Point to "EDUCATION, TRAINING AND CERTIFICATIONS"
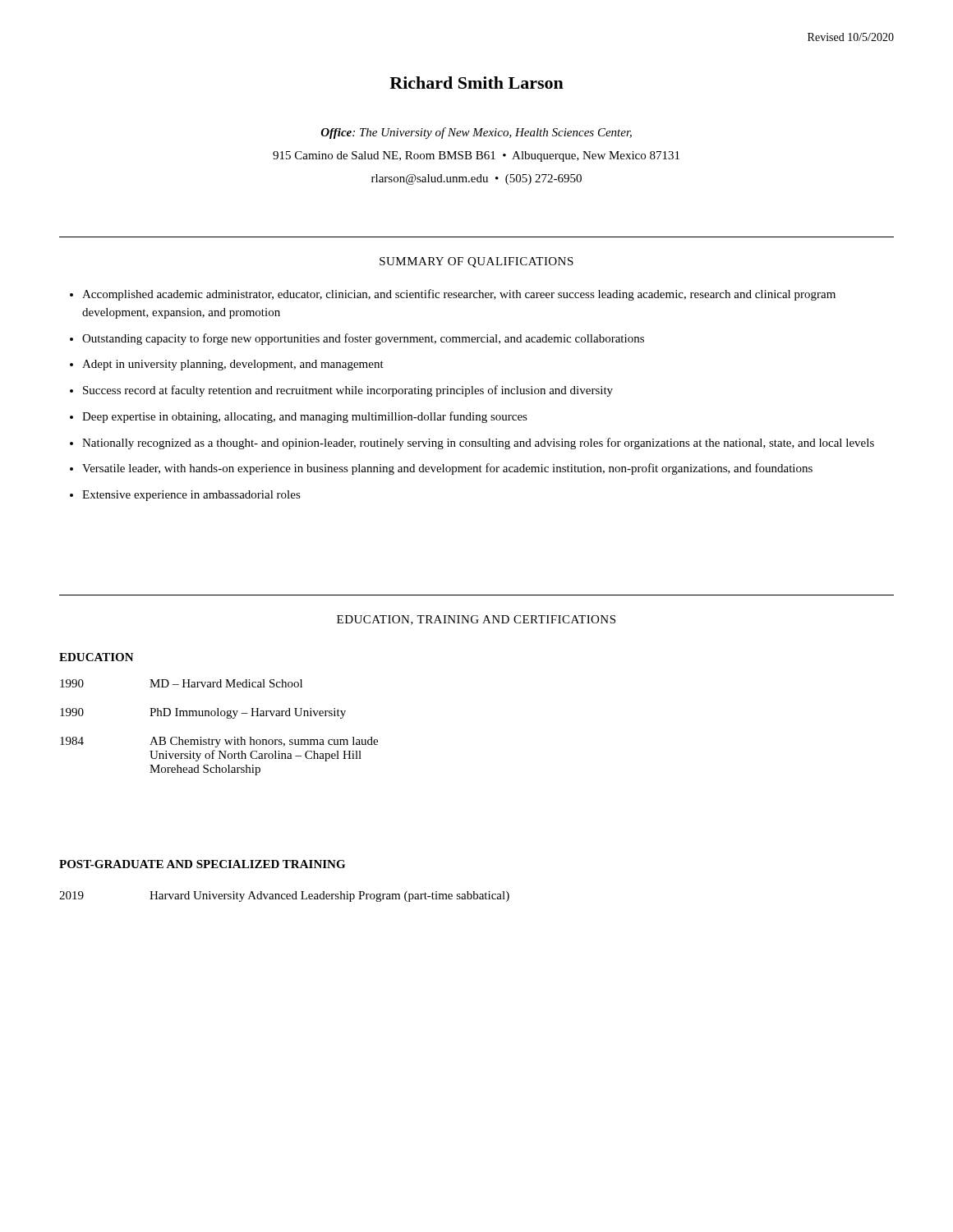 (x=476, y=620)
